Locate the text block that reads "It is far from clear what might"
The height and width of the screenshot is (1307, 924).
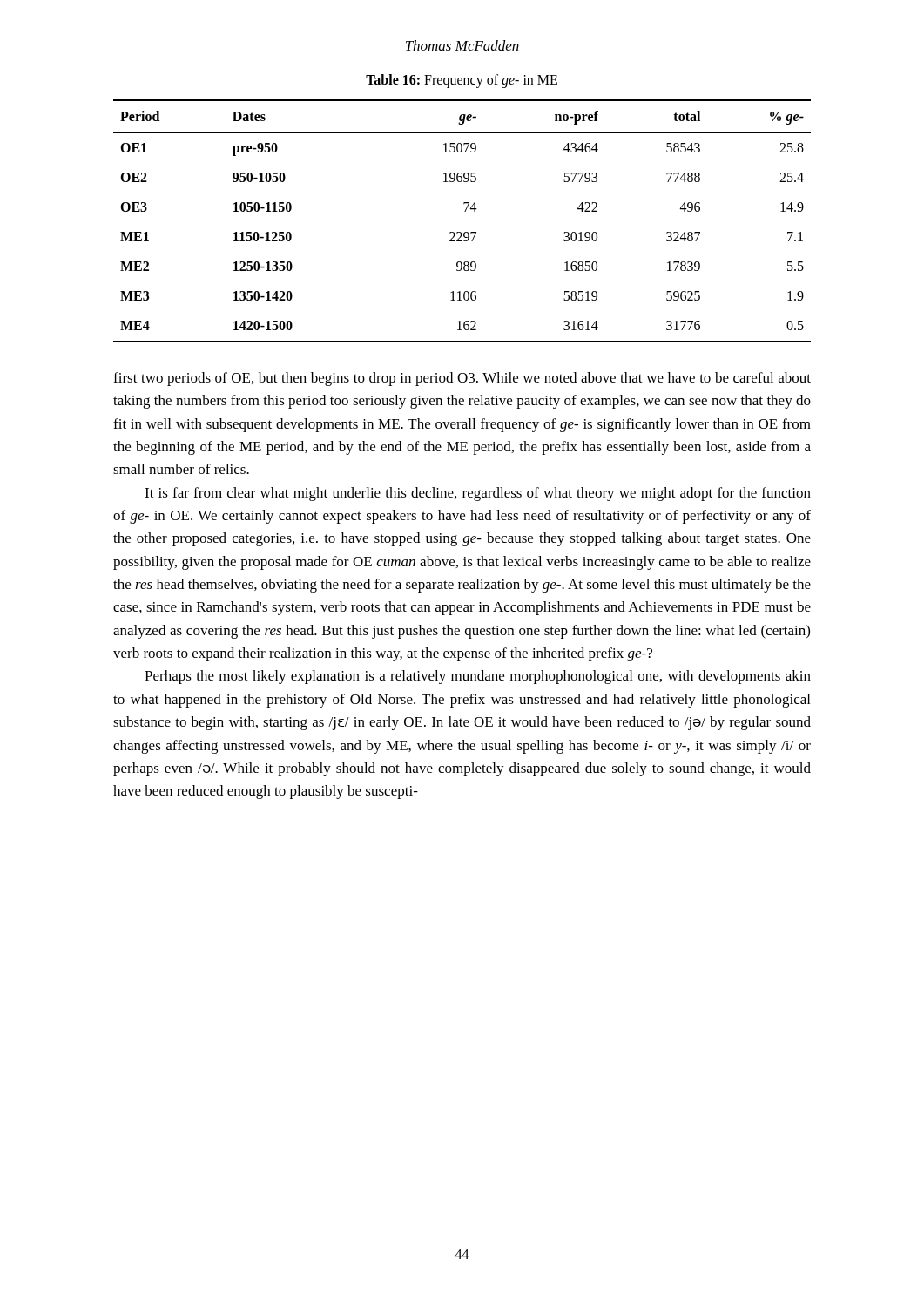[x=462, y=573]
